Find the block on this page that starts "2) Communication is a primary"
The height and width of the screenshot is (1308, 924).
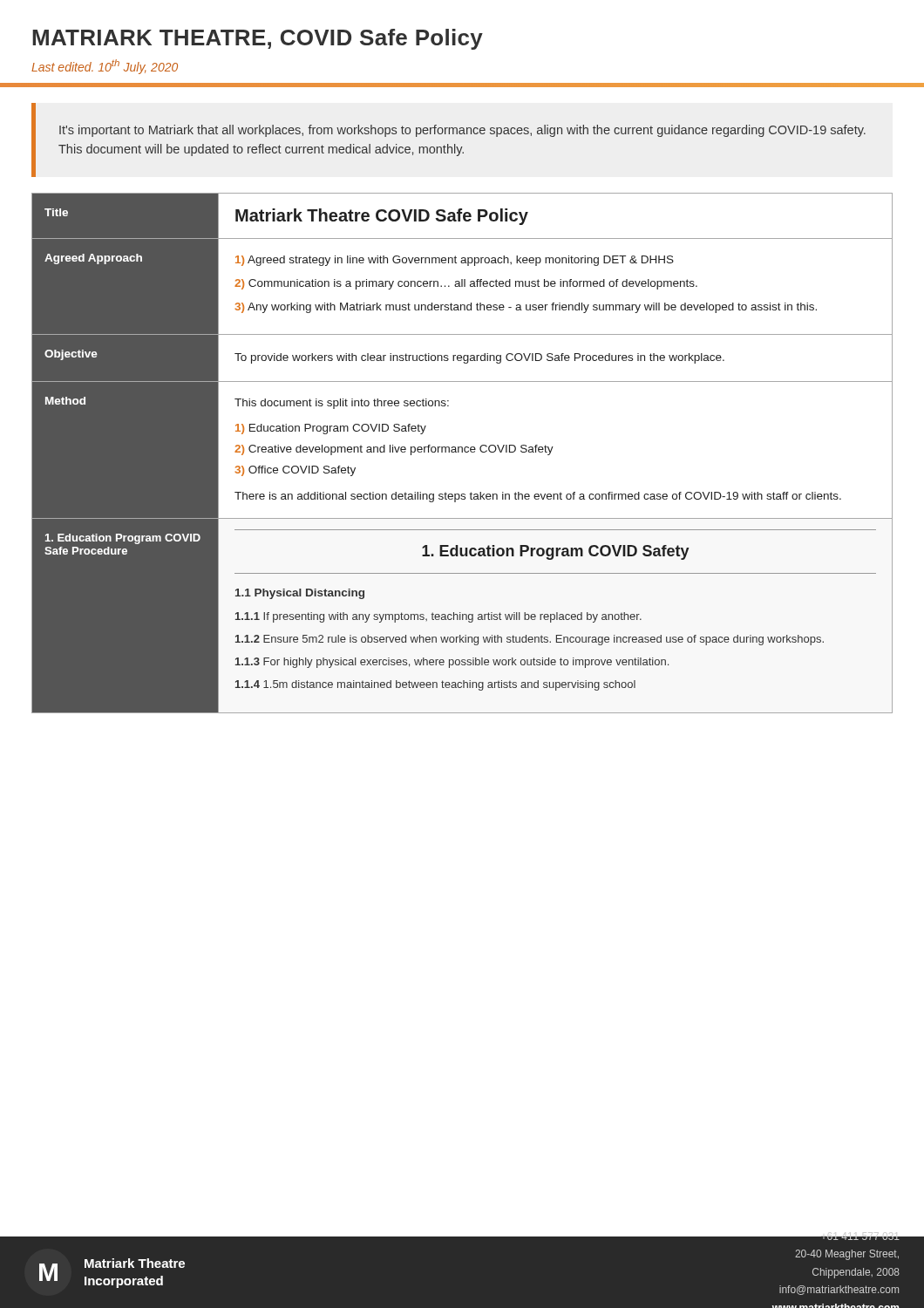coord(466,283)
